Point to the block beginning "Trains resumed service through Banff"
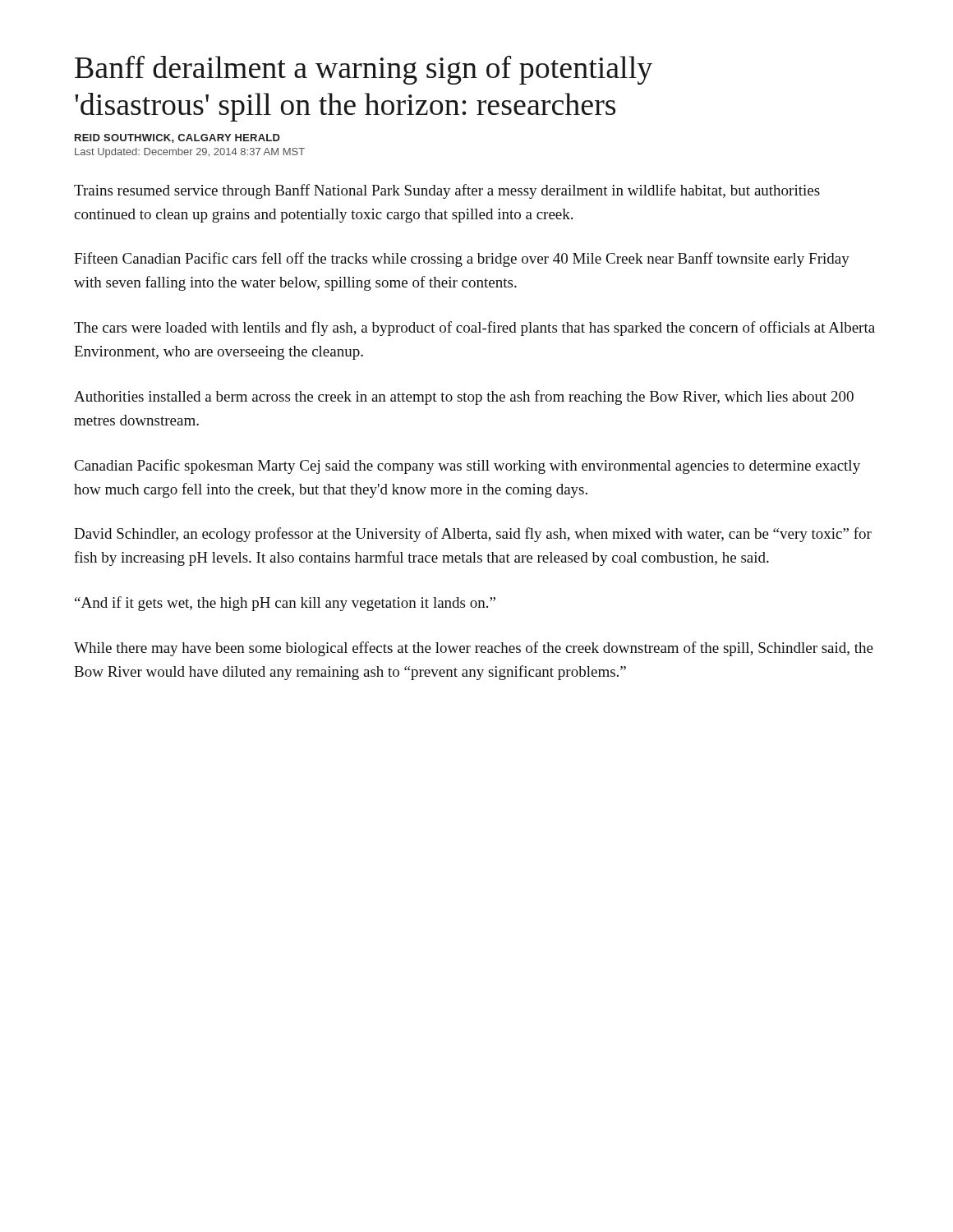The width and height of the screenshot is (953, 1232). pyautogui.click(x=476, y=202)
